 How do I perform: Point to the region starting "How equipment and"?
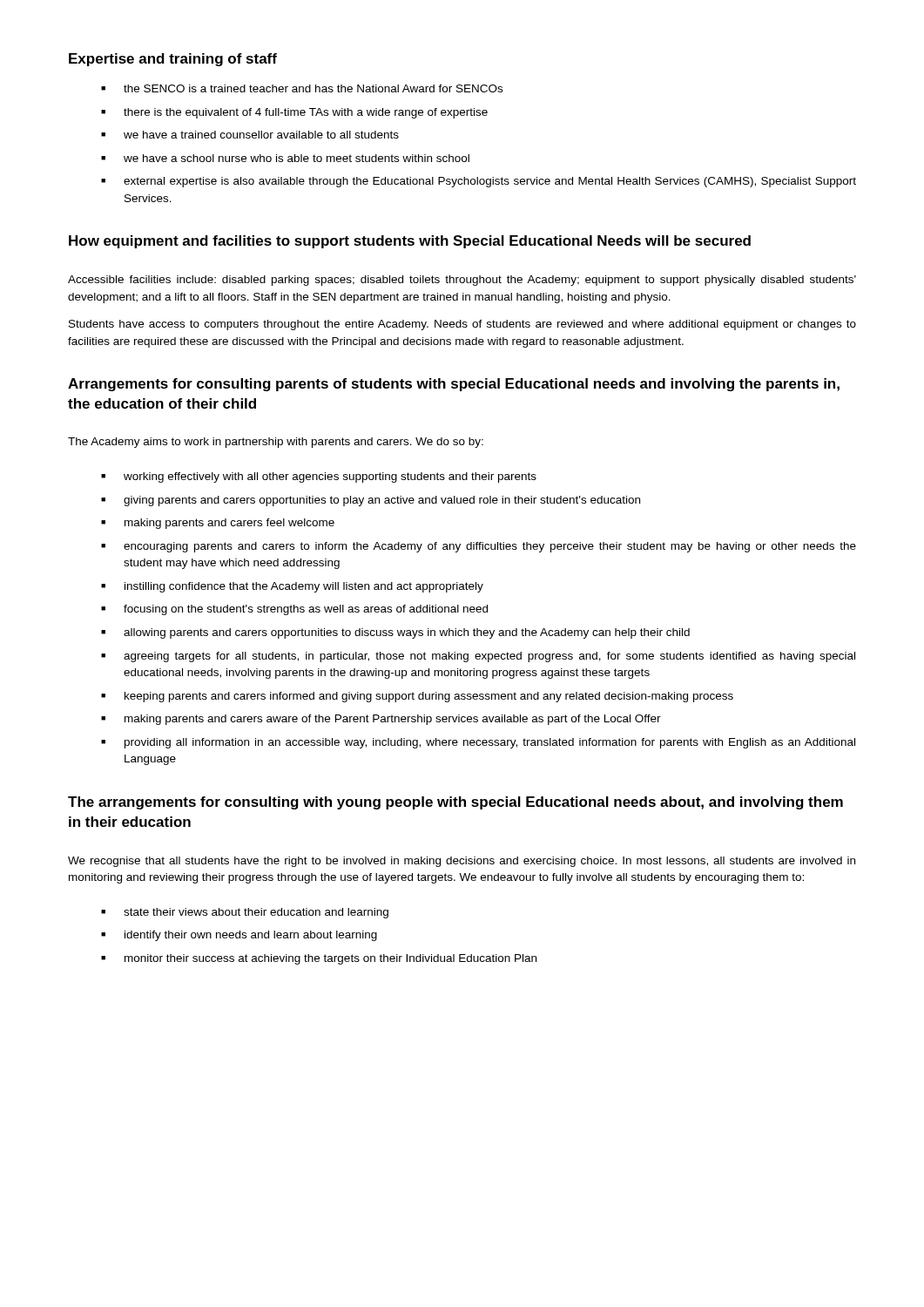[x=410, y=241]
